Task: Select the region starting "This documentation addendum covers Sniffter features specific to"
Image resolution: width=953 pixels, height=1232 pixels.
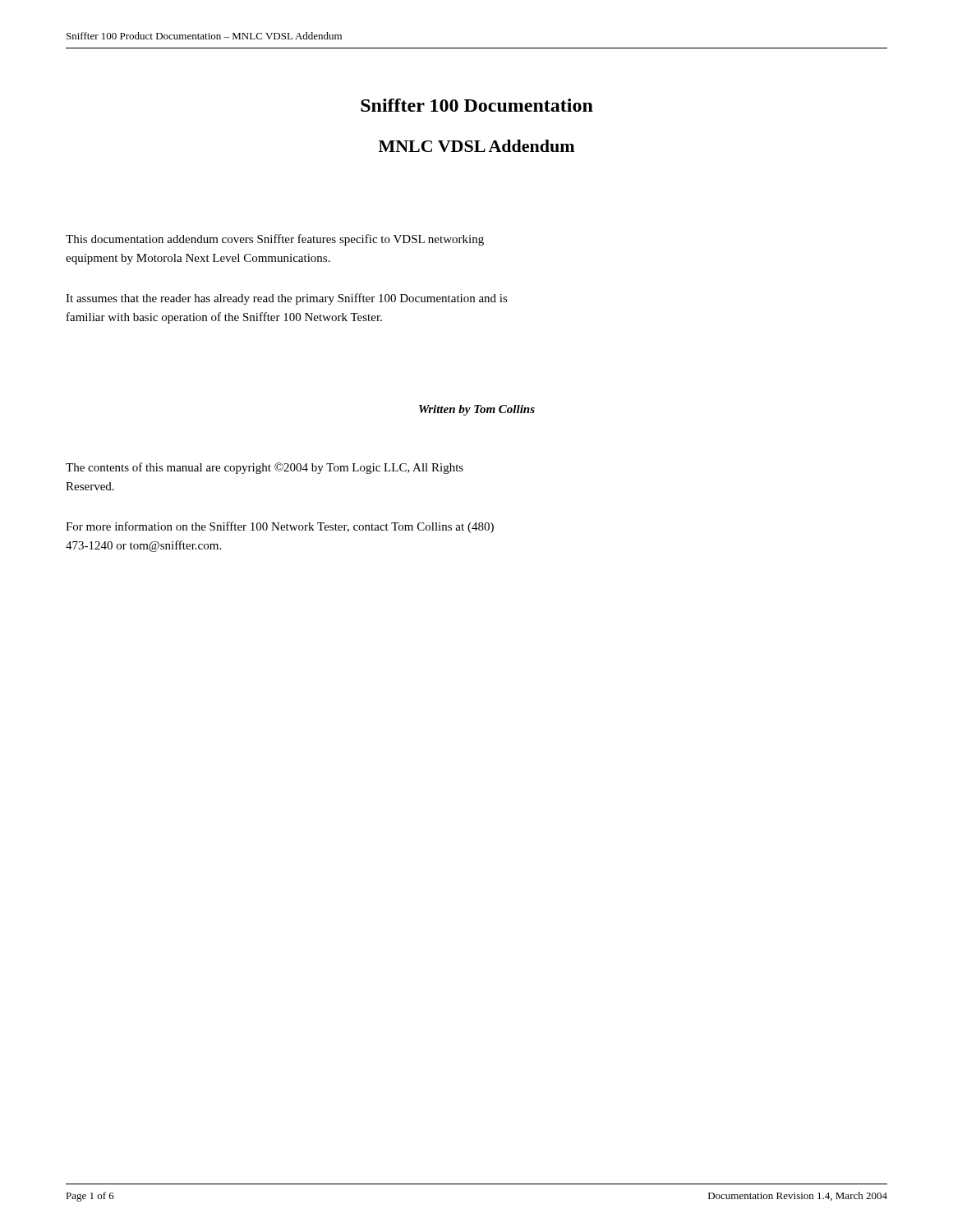Action: (x=275, y=248)
